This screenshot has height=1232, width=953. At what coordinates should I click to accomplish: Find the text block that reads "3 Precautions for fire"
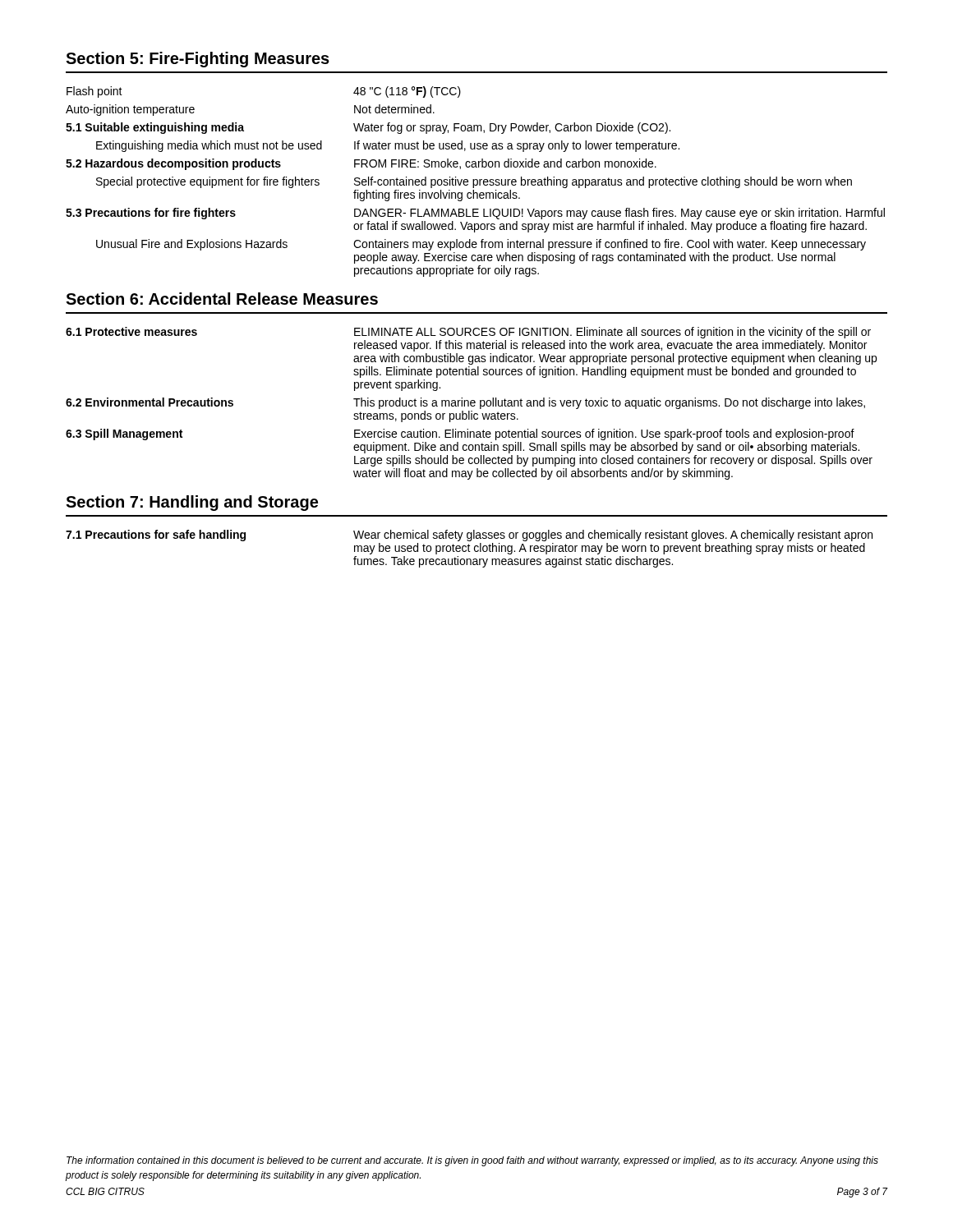[x=476, y=219]
